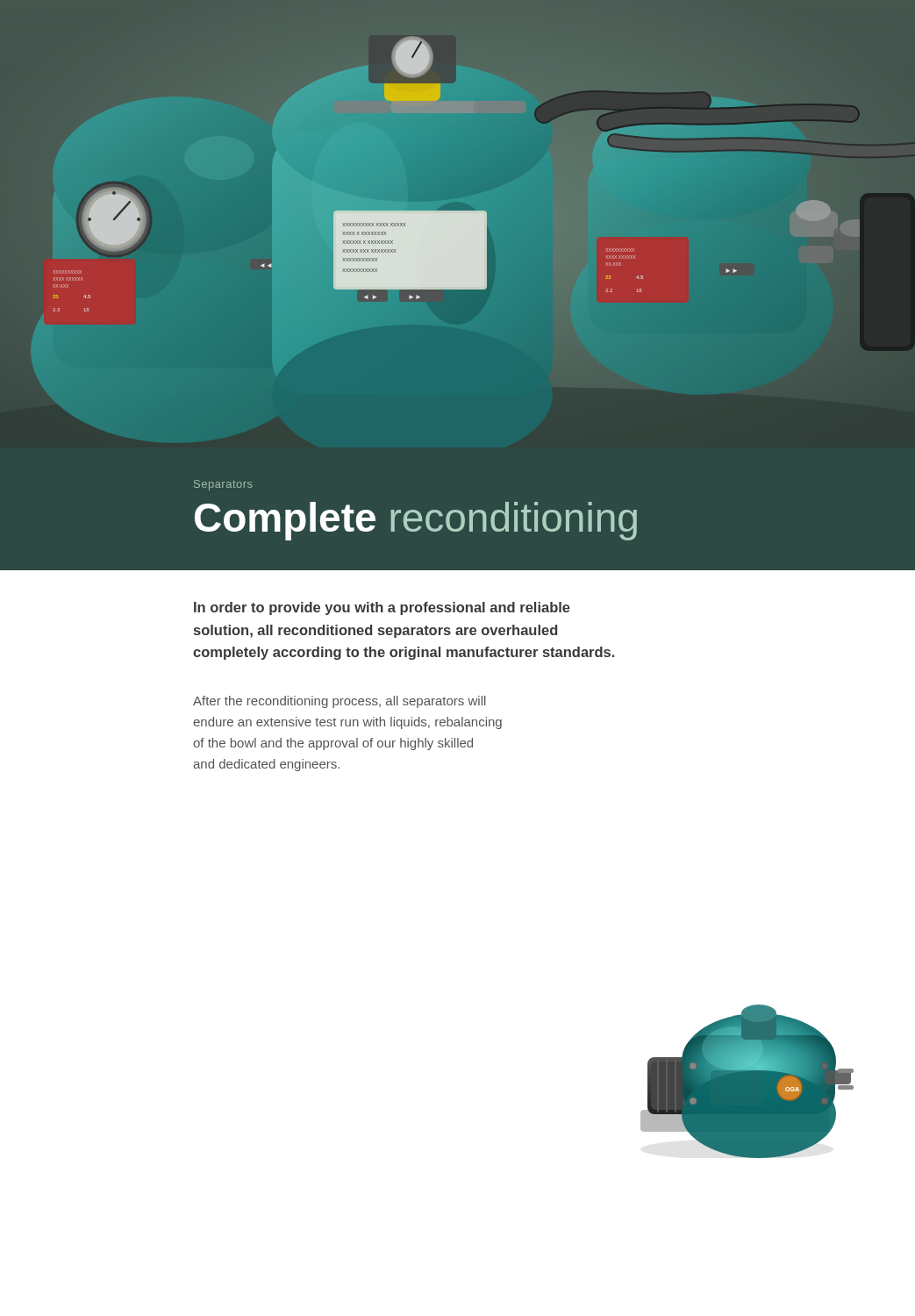Select the section header
The height and width of the screenshot is (1316, 915).
[x=223, y=484]
